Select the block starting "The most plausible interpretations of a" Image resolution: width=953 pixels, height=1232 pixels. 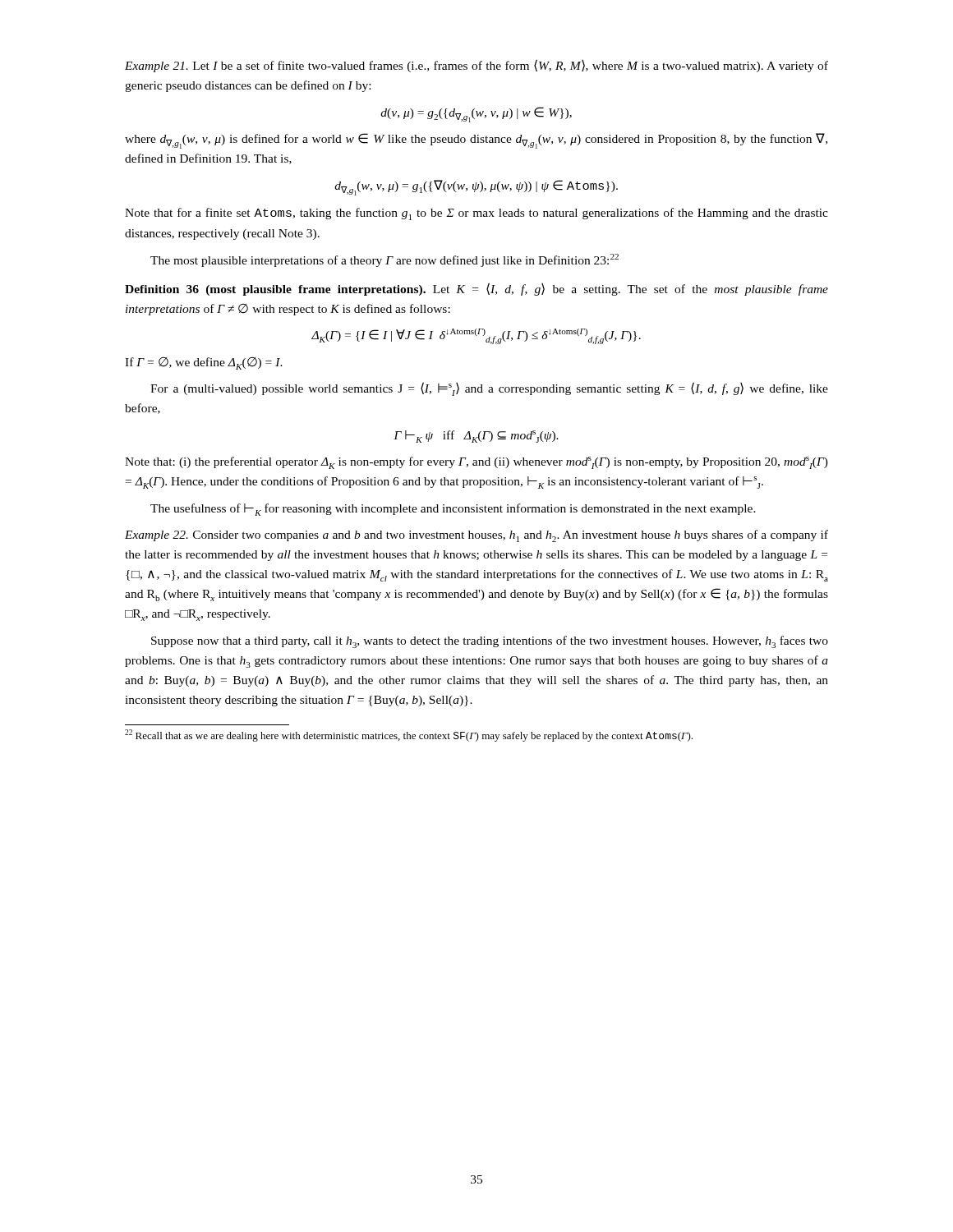[476, 260]
